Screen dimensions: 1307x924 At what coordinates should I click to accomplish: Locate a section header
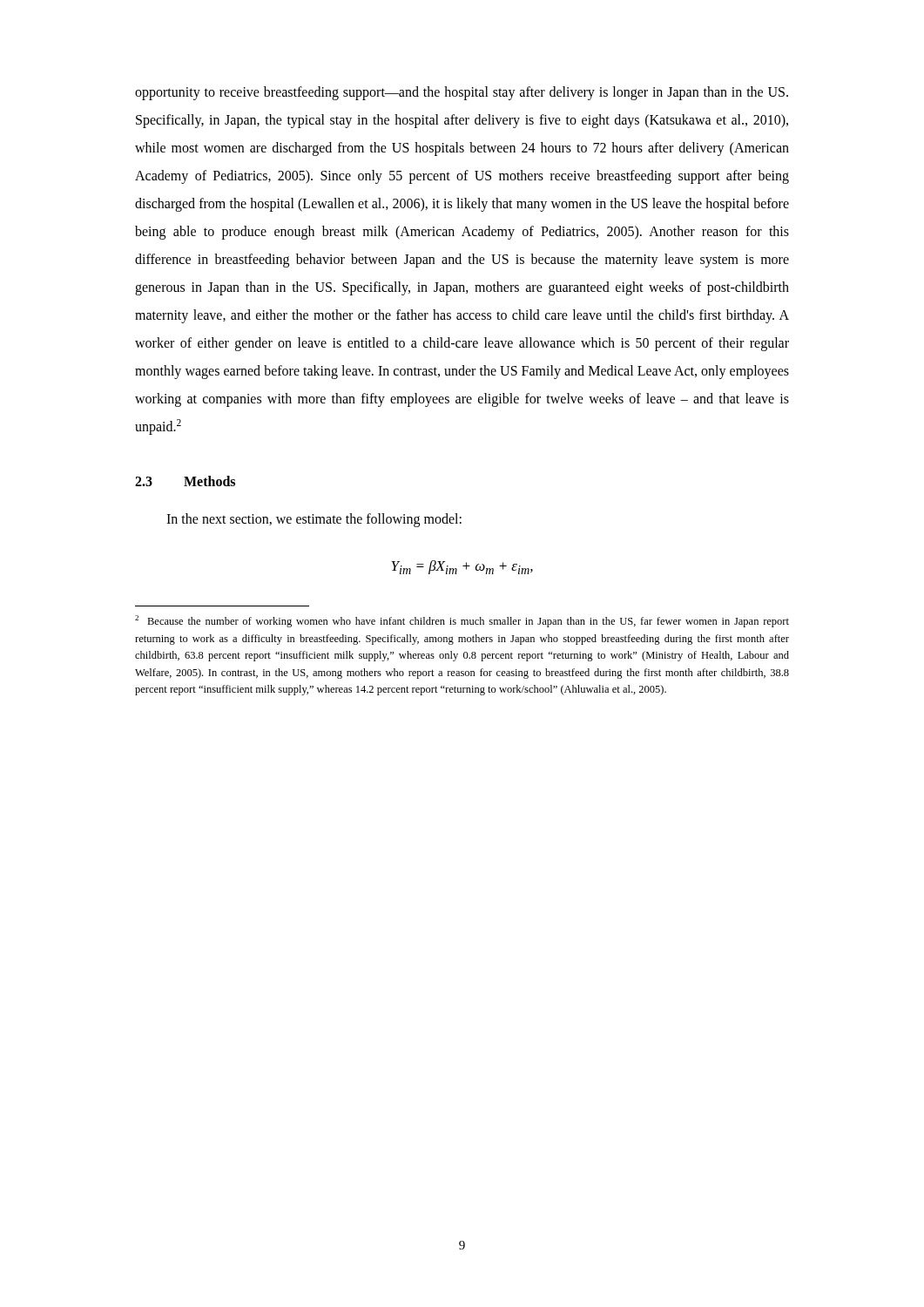point(185,482)
